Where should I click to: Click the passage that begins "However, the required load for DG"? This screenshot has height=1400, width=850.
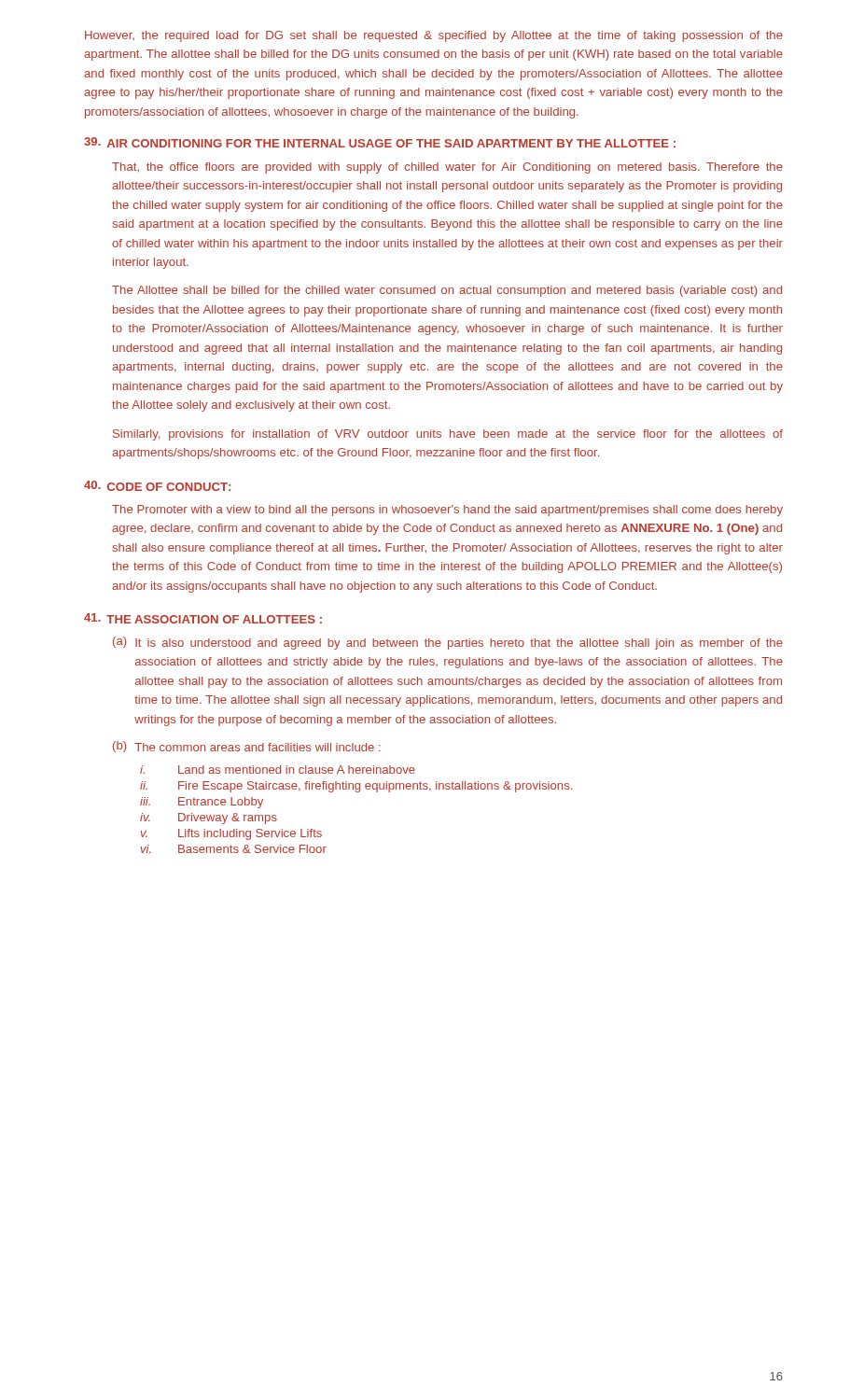tap(433, 74)
